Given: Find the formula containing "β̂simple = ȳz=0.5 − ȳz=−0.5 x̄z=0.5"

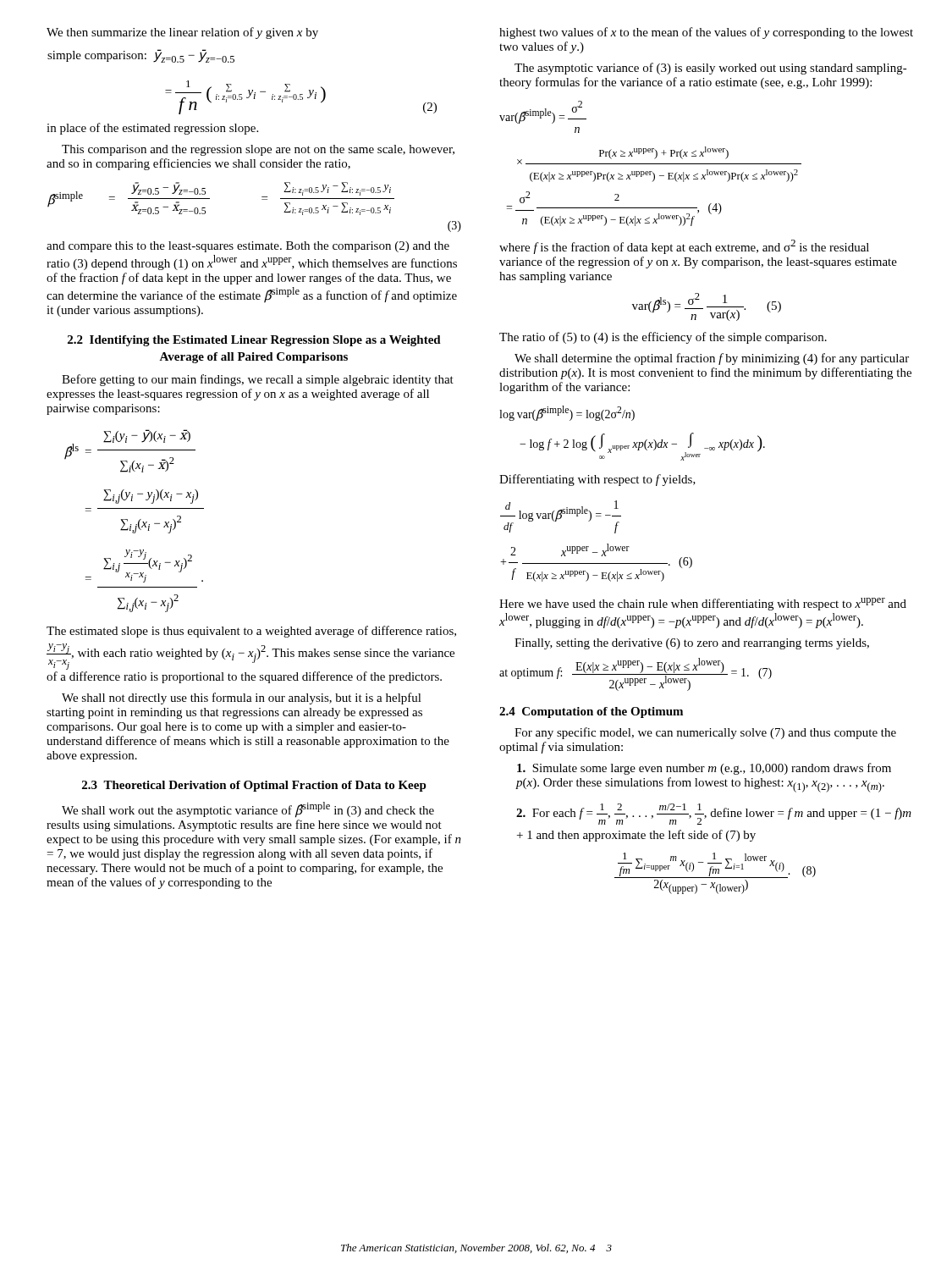Looking at the screenshot, I should (x=254, y=206).
